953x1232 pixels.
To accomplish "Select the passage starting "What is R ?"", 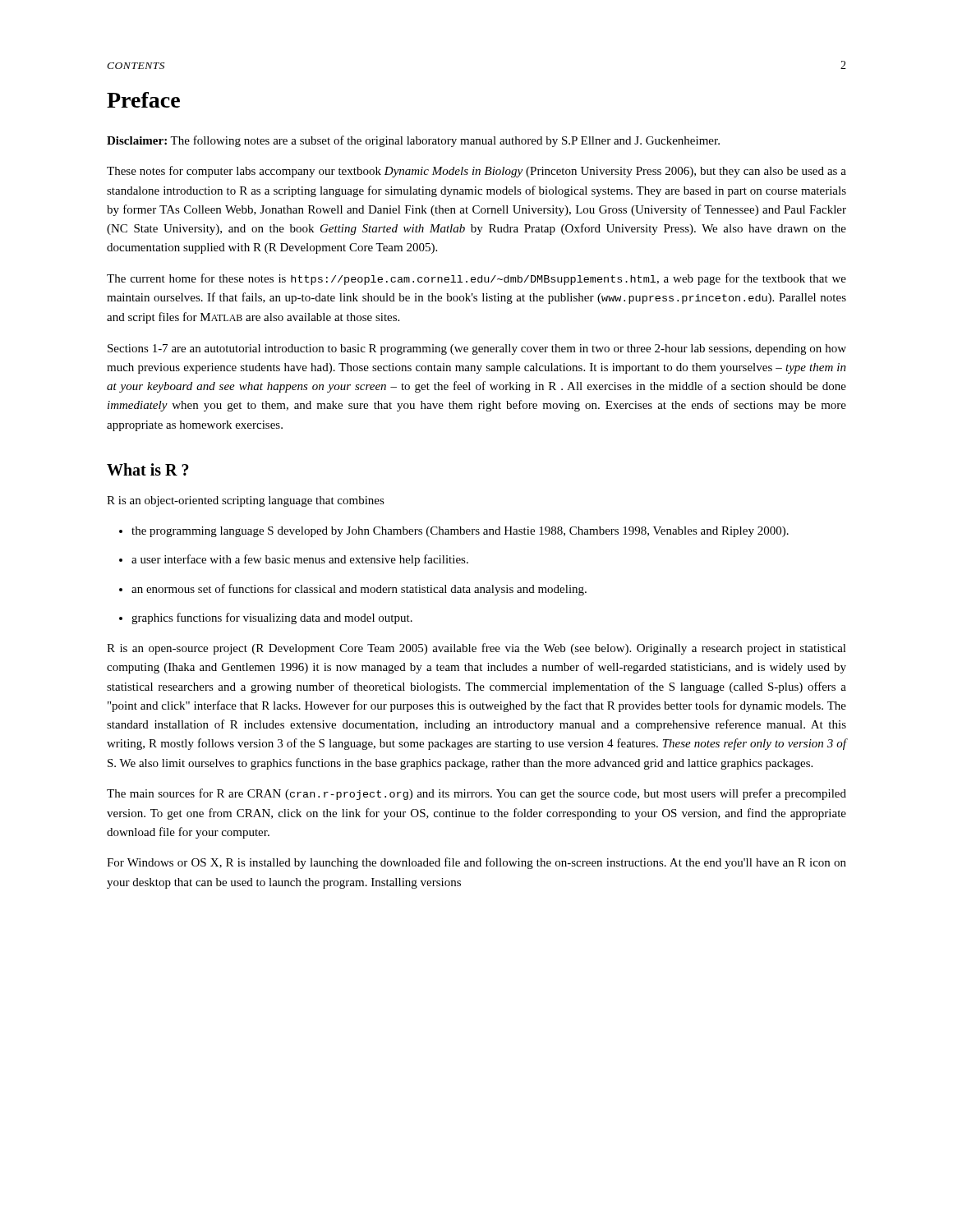I will pos(148,469).
